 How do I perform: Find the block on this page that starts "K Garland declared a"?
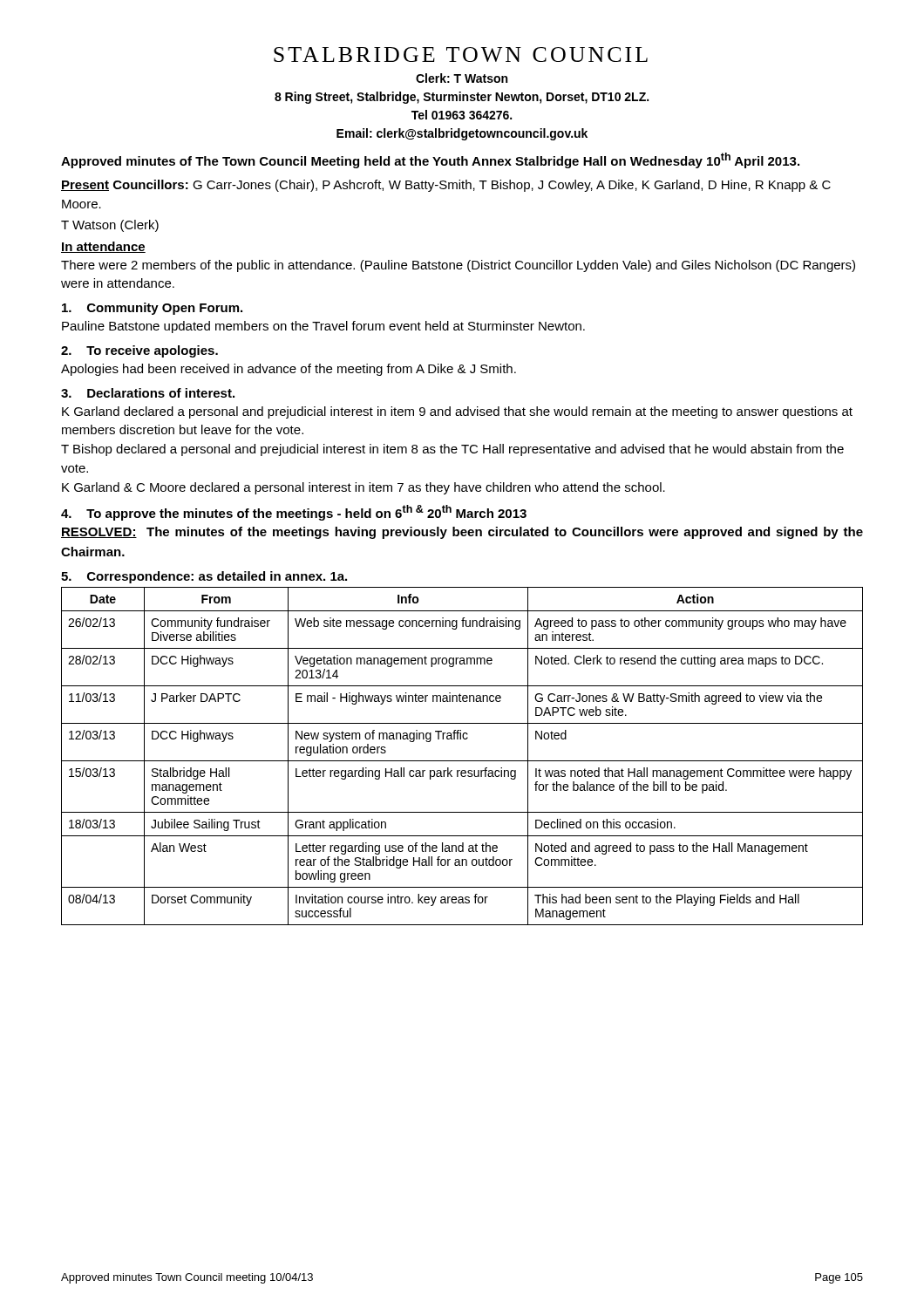pos(462,449)
